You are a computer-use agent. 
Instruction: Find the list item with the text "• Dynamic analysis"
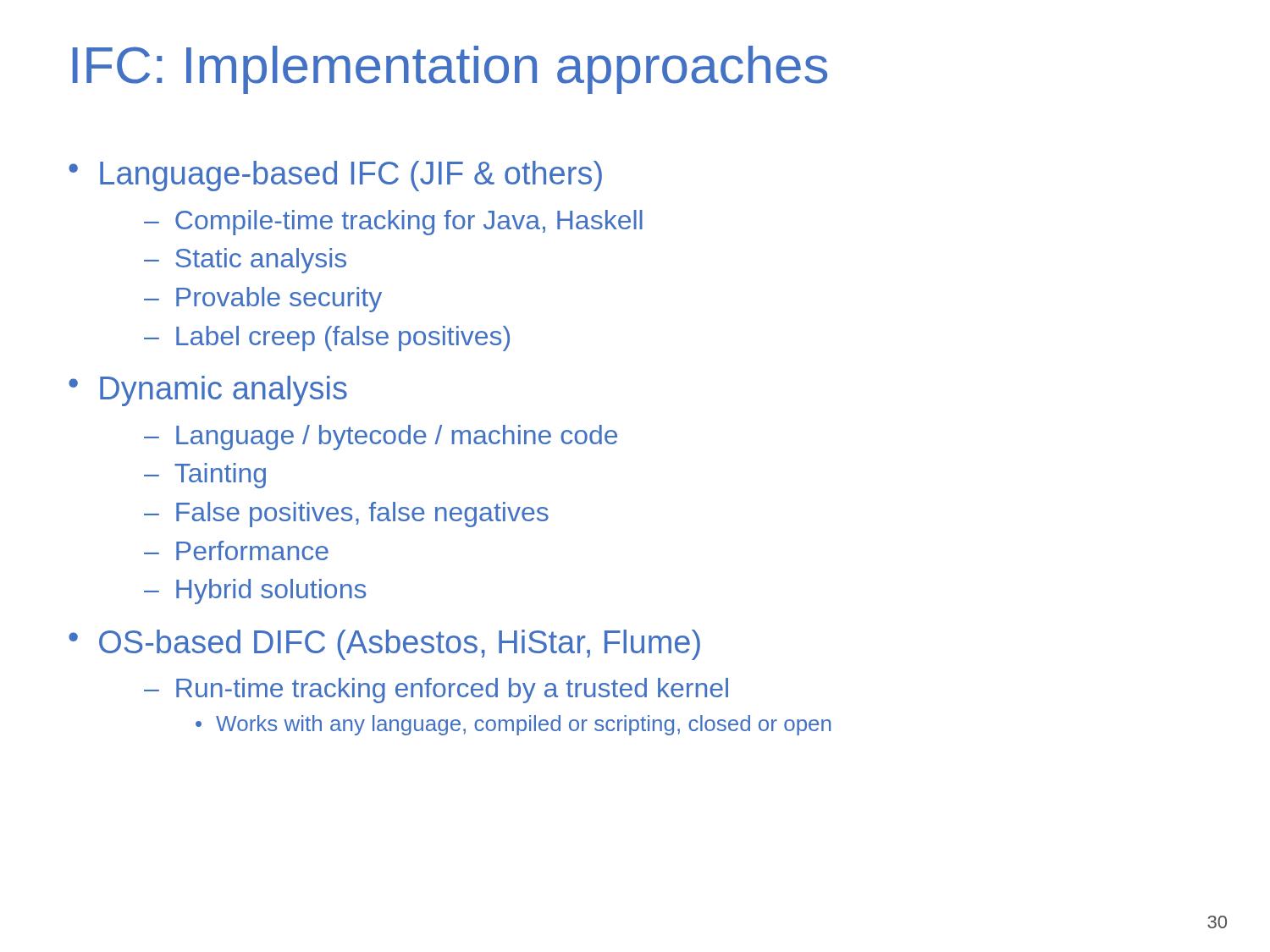pyautogui.click(x=208, y=389)
